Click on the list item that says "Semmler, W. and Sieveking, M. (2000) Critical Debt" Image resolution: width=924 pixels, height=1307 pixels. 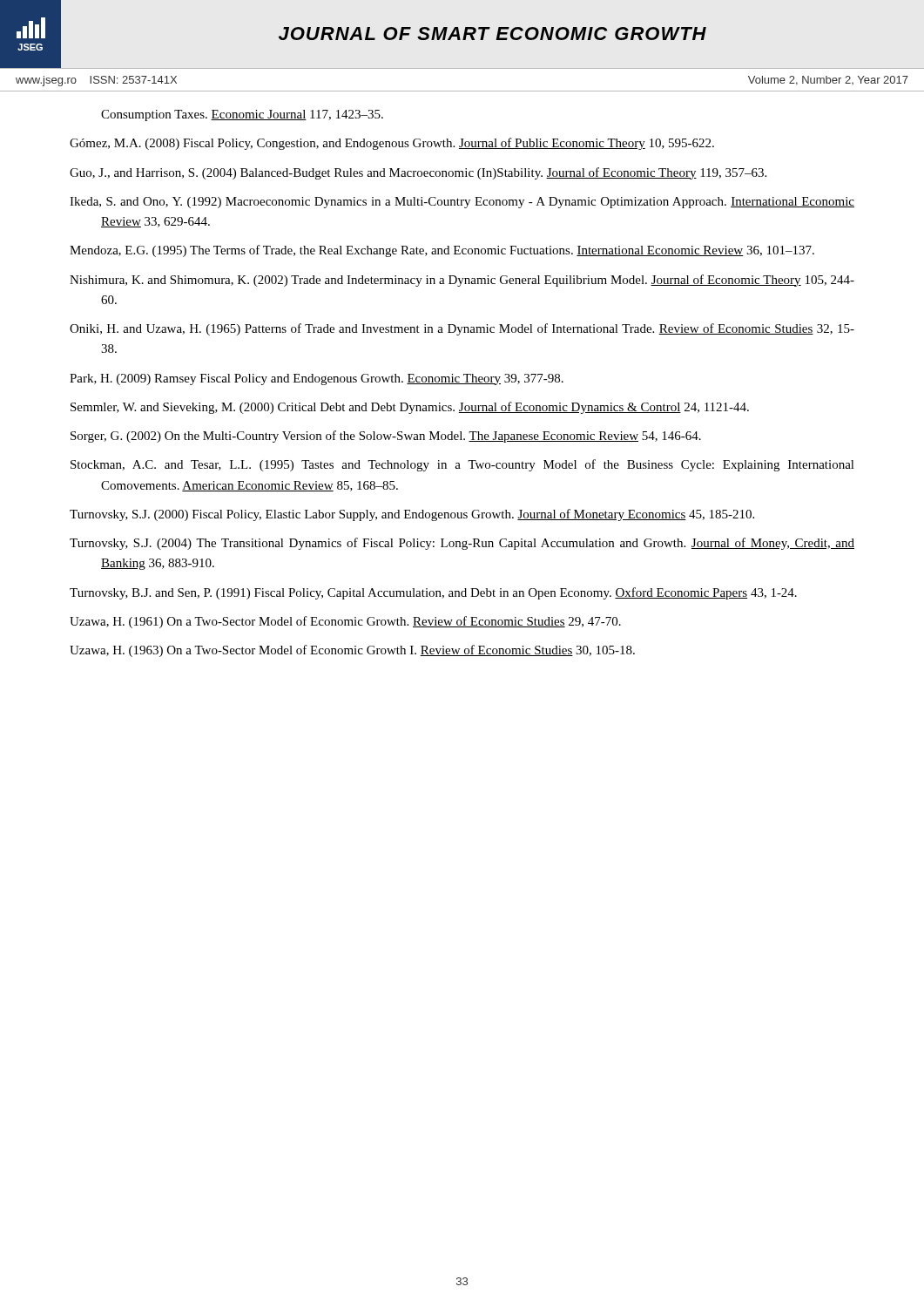point(410,407)
